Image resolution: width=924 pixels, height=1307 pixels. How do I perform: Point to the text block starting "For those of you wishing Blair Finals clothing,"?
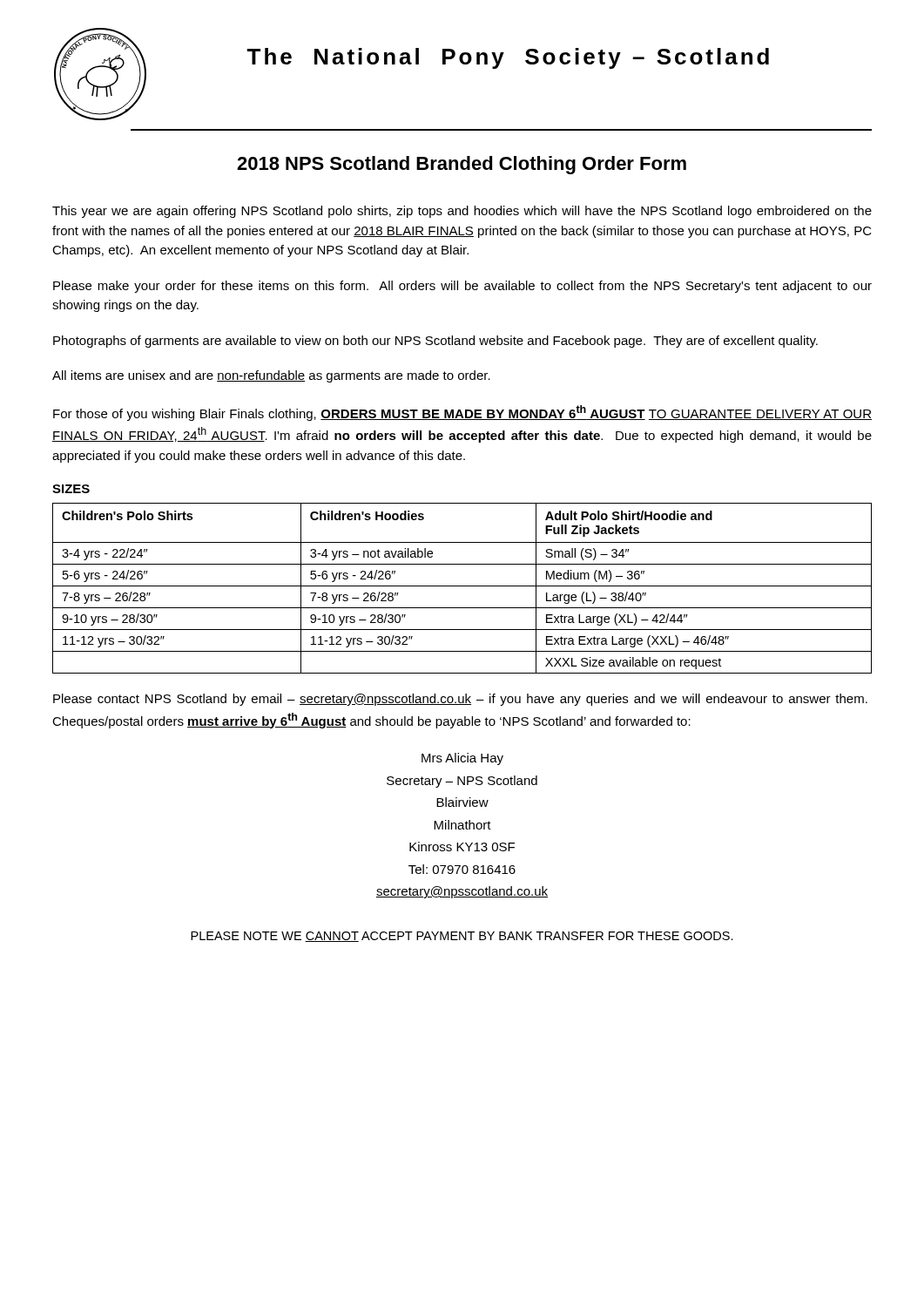click(x=462, y=433)
